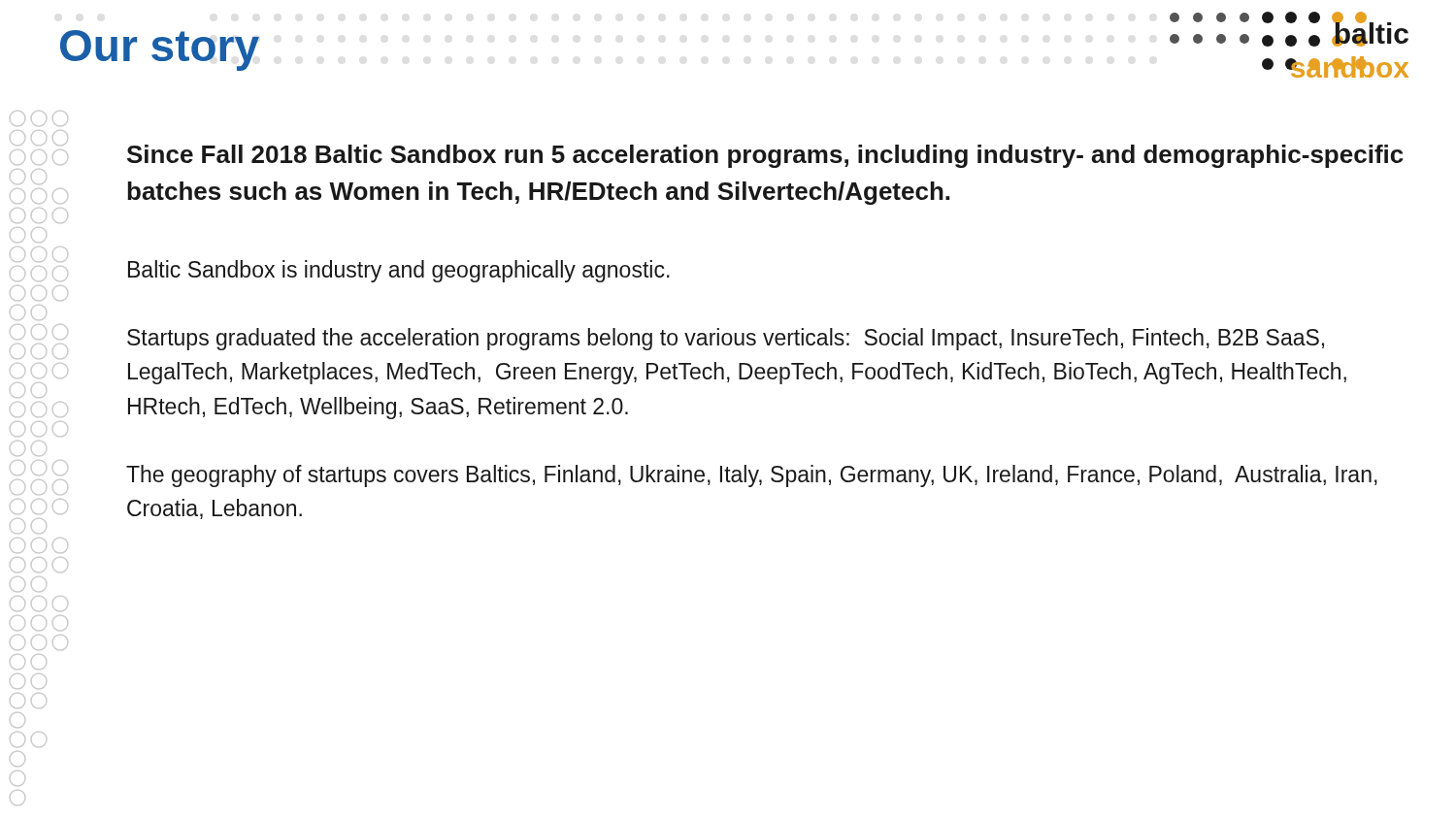Locate the block of text that opens with "Since Fall 2018 Baltic Sandbox run 5 acceleration"

point(765,173)
